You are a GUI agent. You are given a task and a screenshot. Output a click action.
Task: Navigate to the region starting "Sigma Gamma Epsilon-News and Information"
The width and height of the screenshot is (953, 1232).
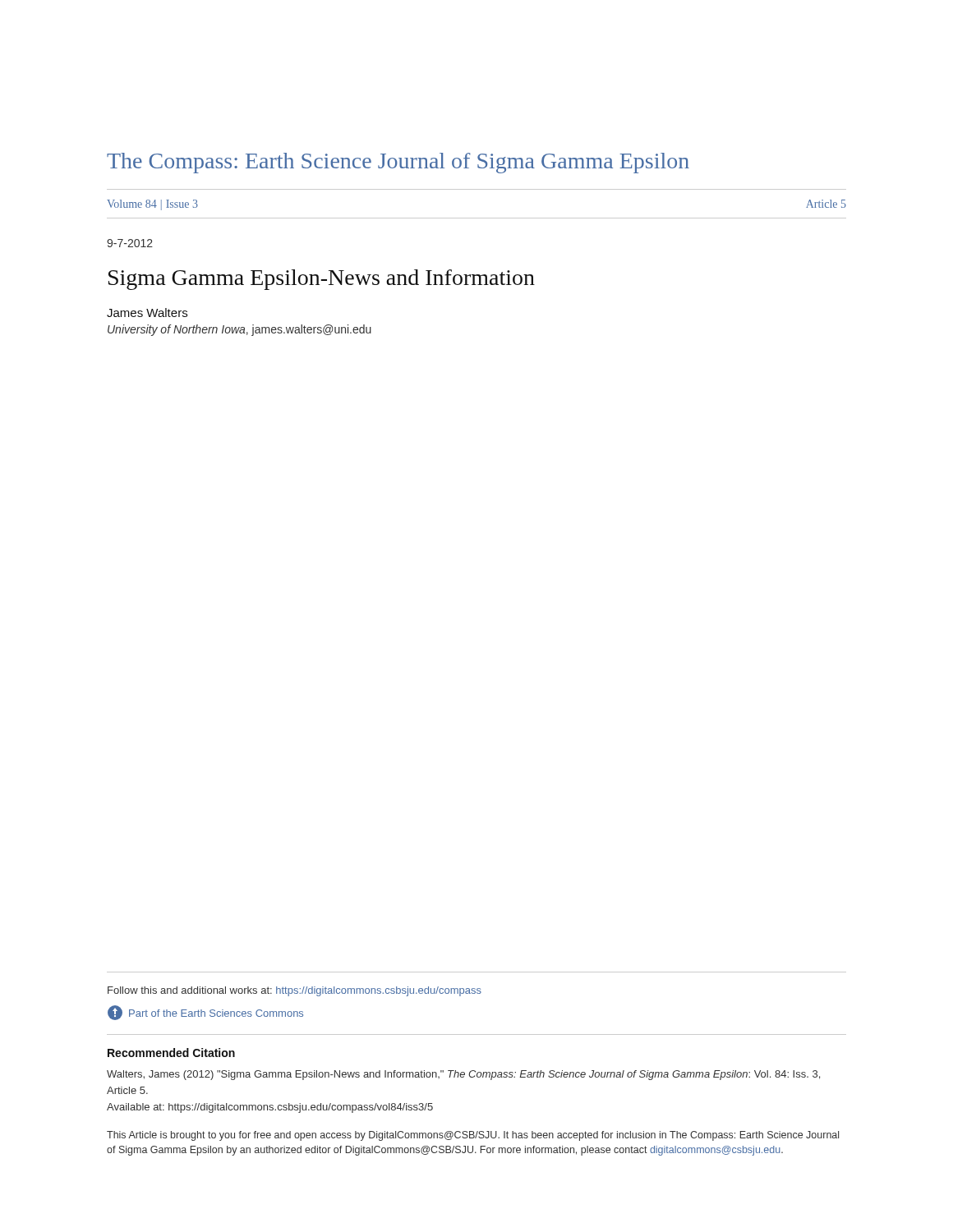476,278
